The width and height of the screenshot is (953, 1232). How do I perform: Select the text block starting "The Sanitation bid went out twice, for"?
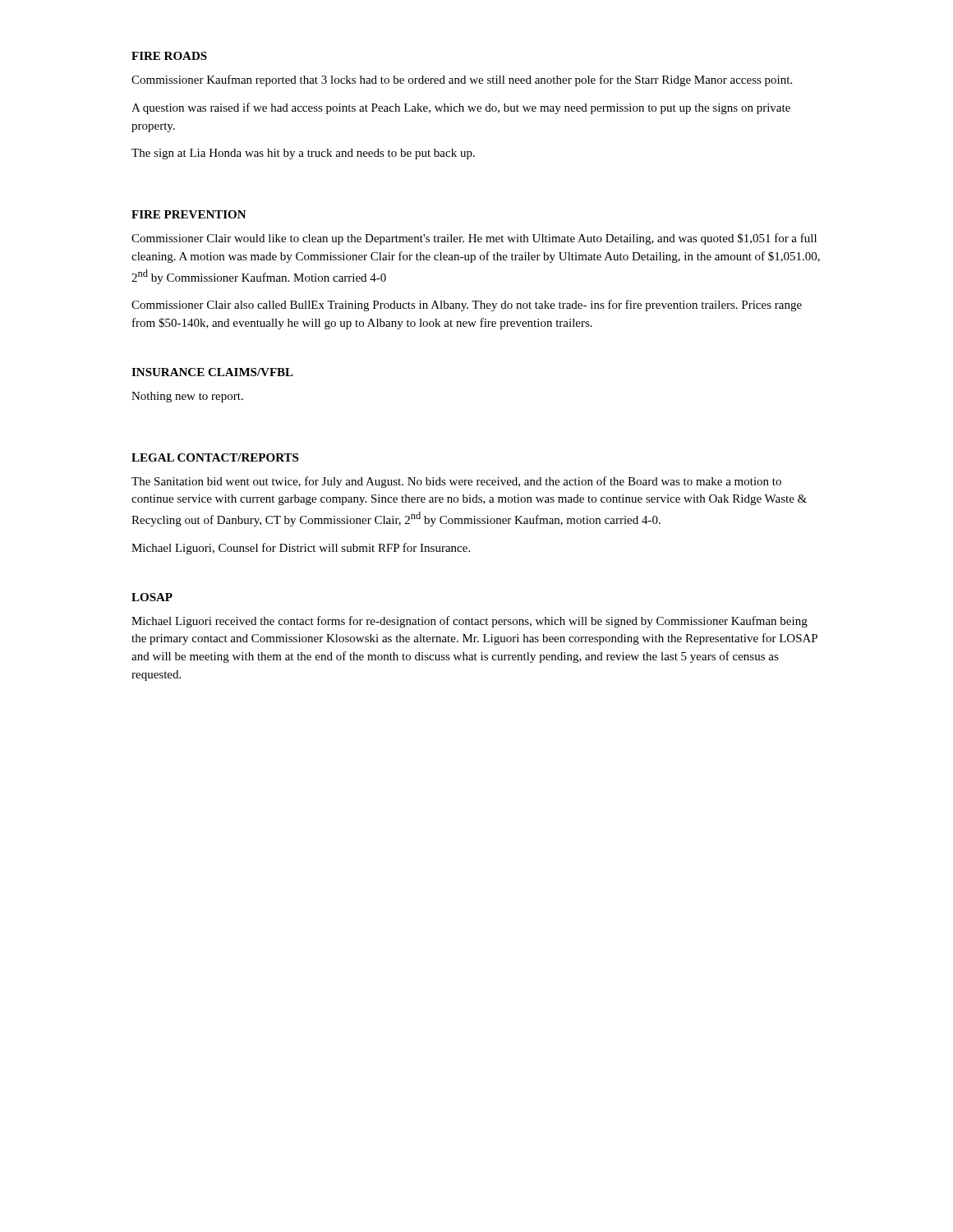click(x=469, y=500)
